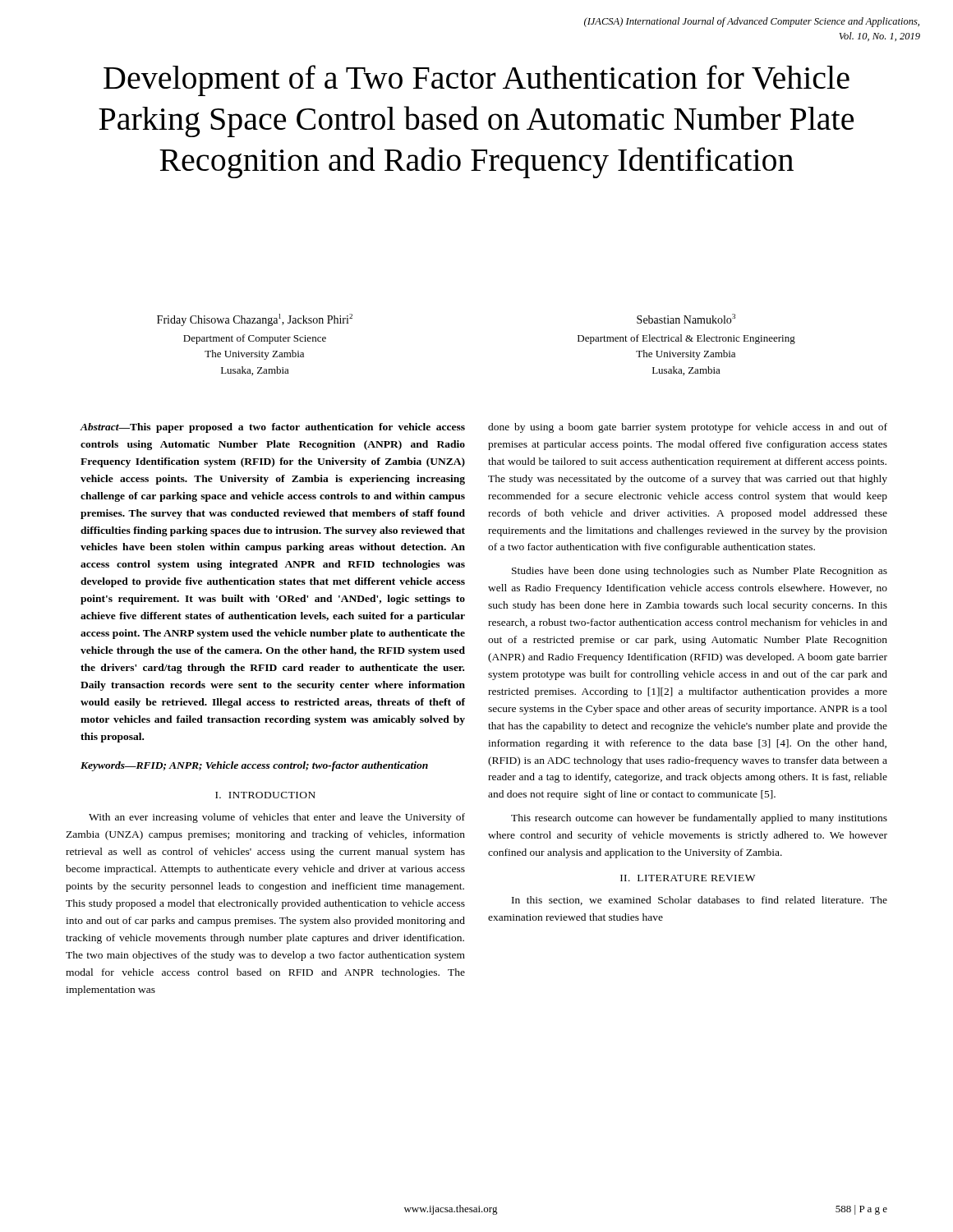The image size is (953, 1232).
Task: Find the text with the text "Keywords—RFID; ANPR; Vehicle access control; two-factor authentication"
Action: (273, 765)
